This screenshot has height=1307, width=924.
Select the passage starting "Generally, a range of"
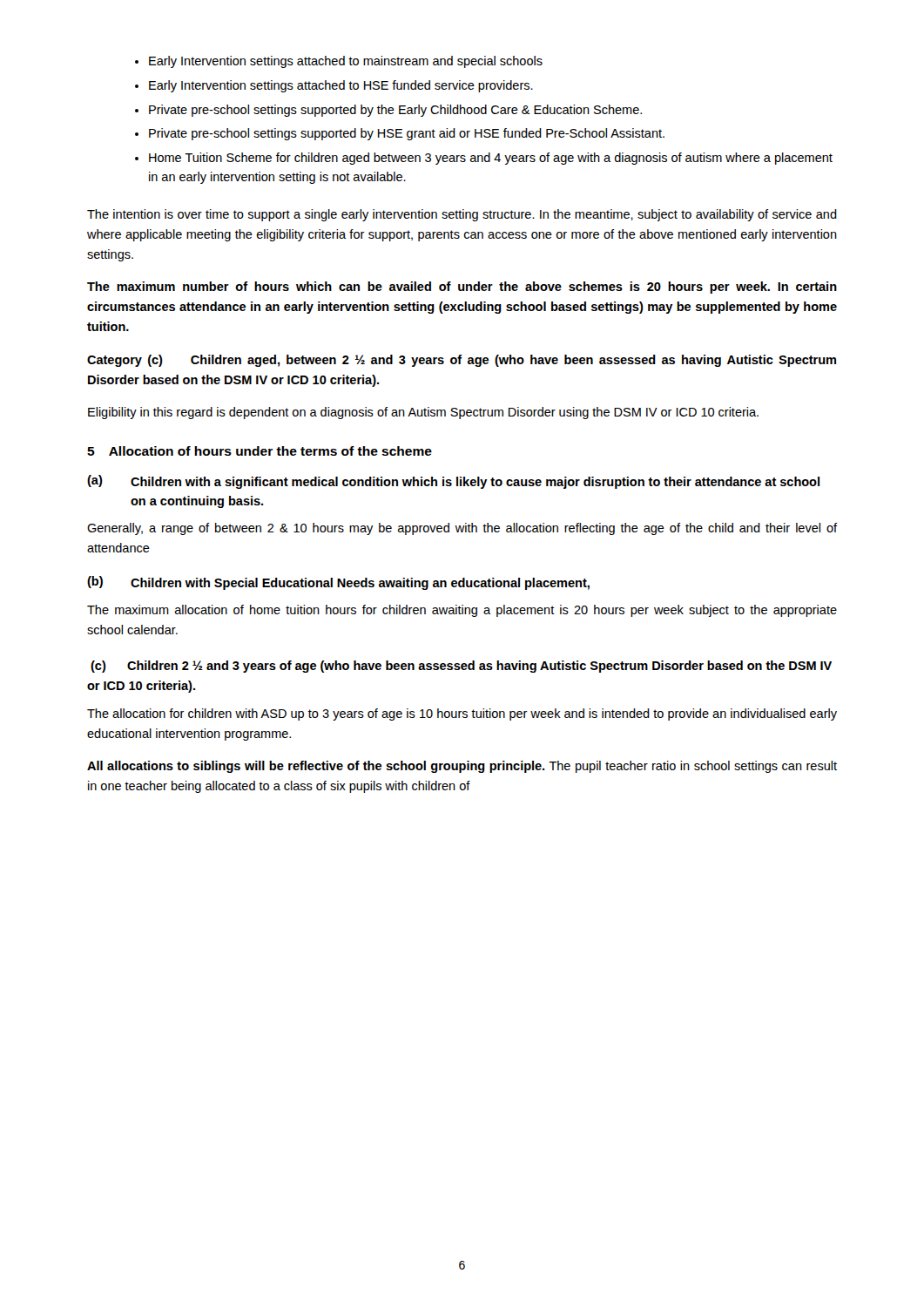462,538
